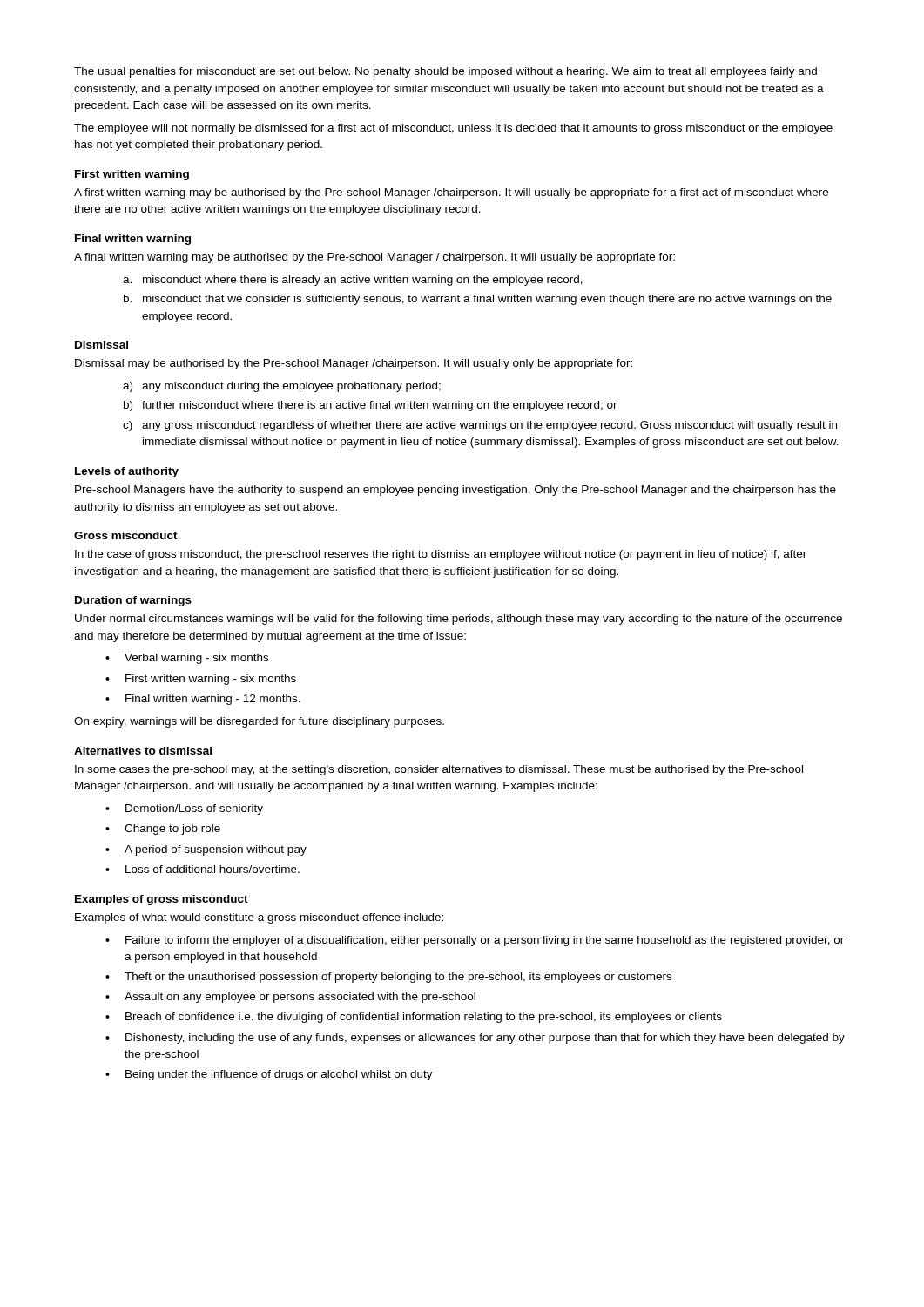Click on the text block that reads "Pre-school Managers have the"

[455, 498]
